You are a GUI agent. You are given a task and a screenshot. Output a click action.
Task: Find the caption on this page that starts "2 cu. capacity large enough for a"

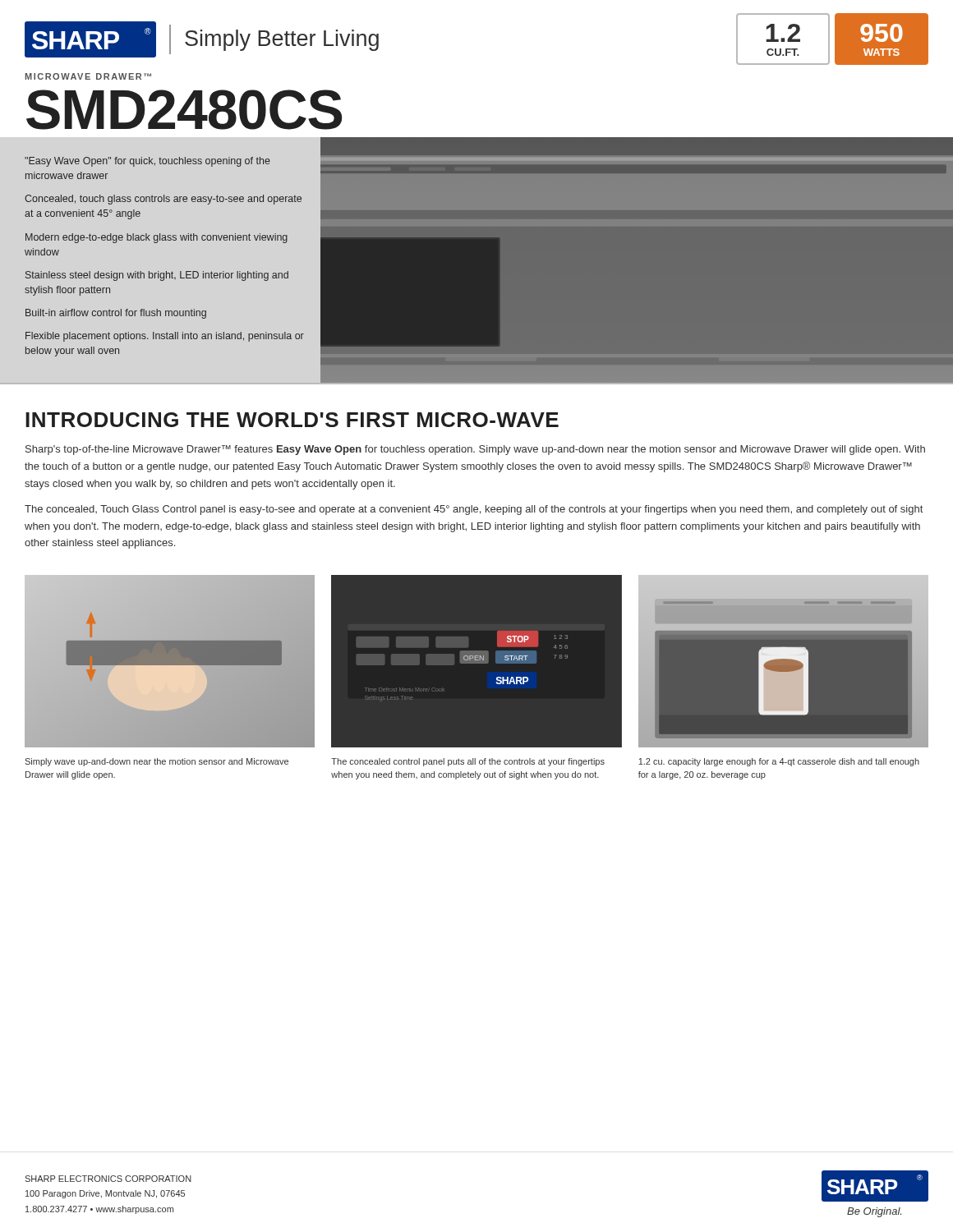(x=779, y=768)
